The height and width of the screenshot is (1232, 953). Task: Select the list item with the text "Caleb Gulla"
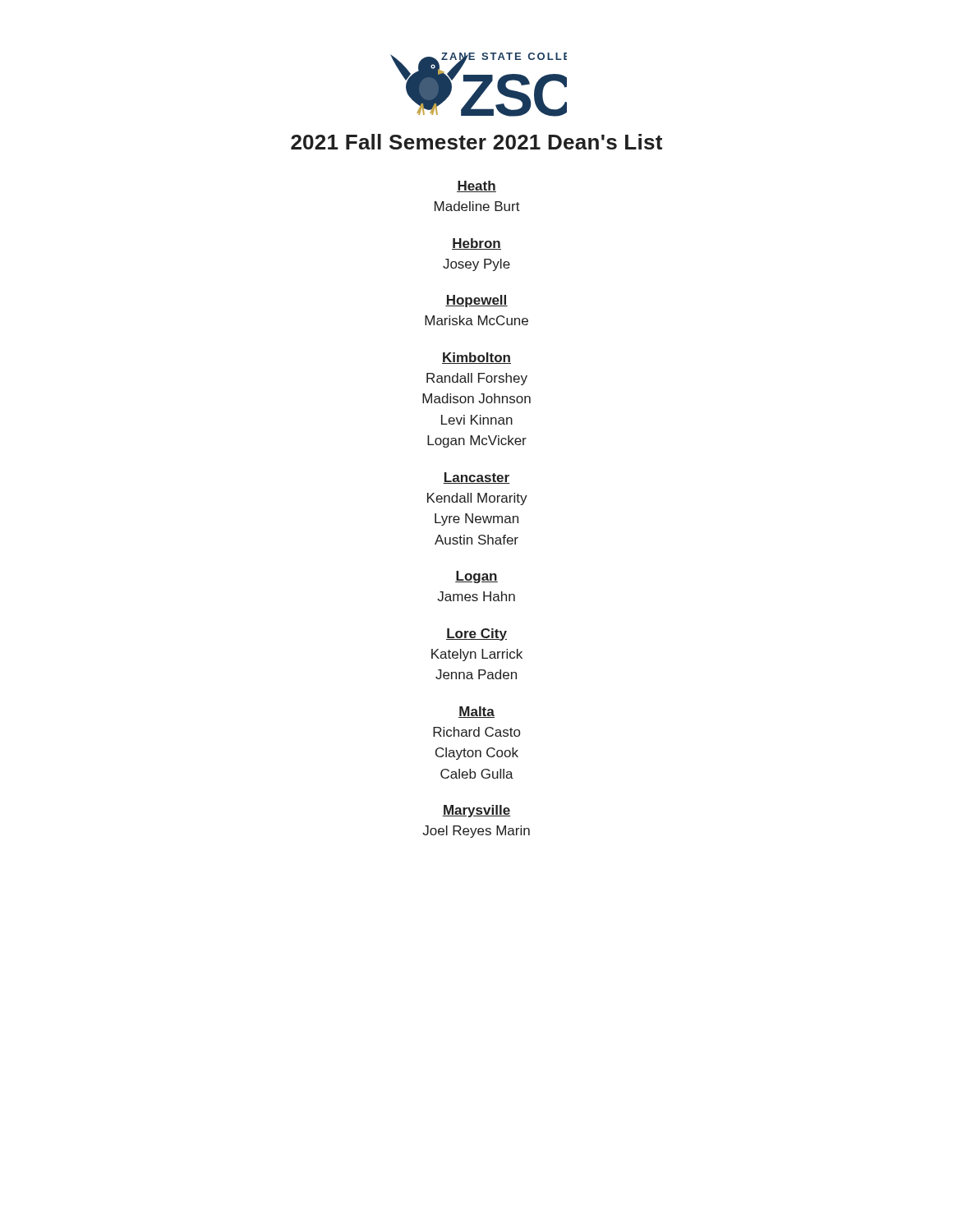(x=476, y=774)
